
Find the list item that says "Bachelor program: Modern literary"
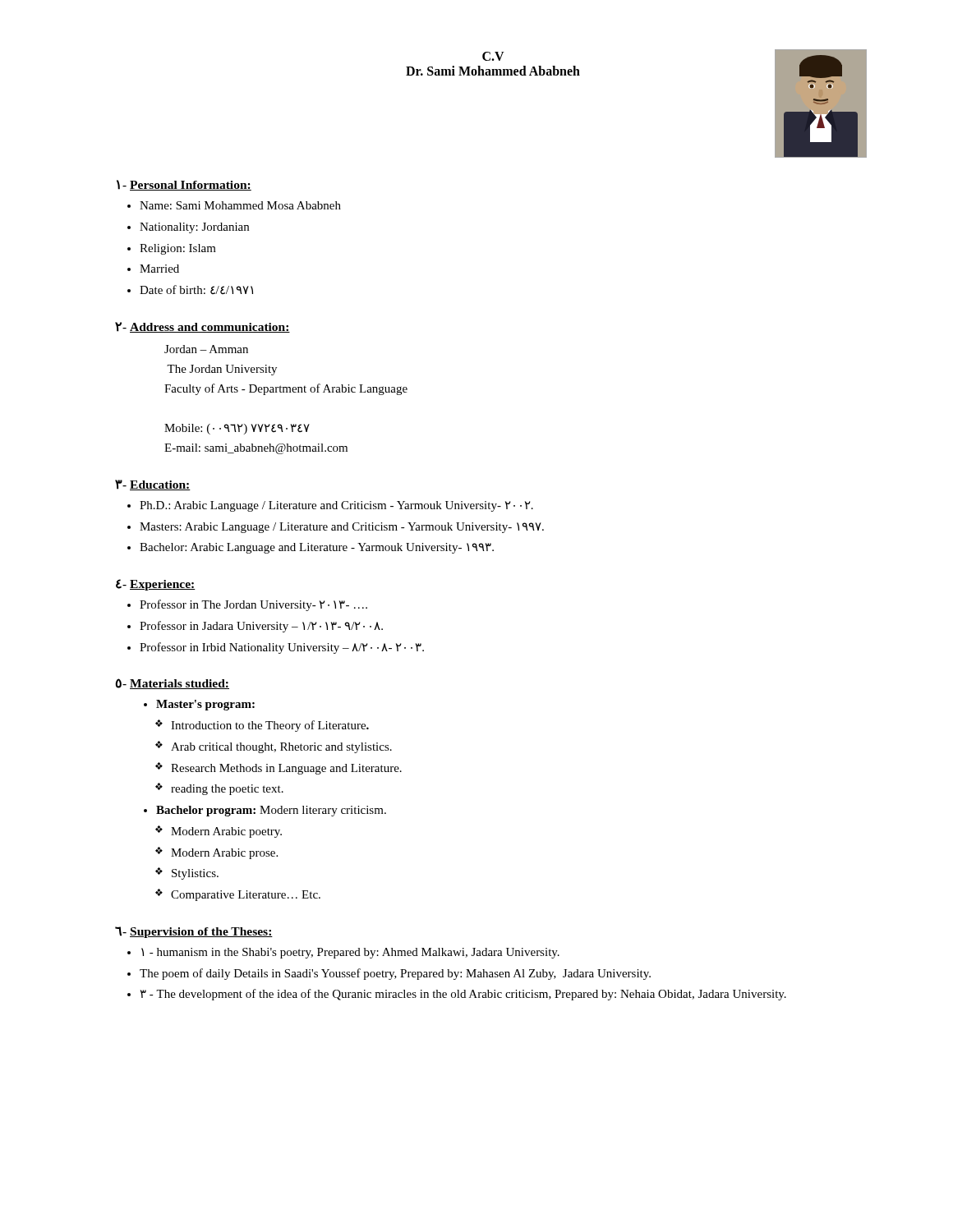point(271,811)
